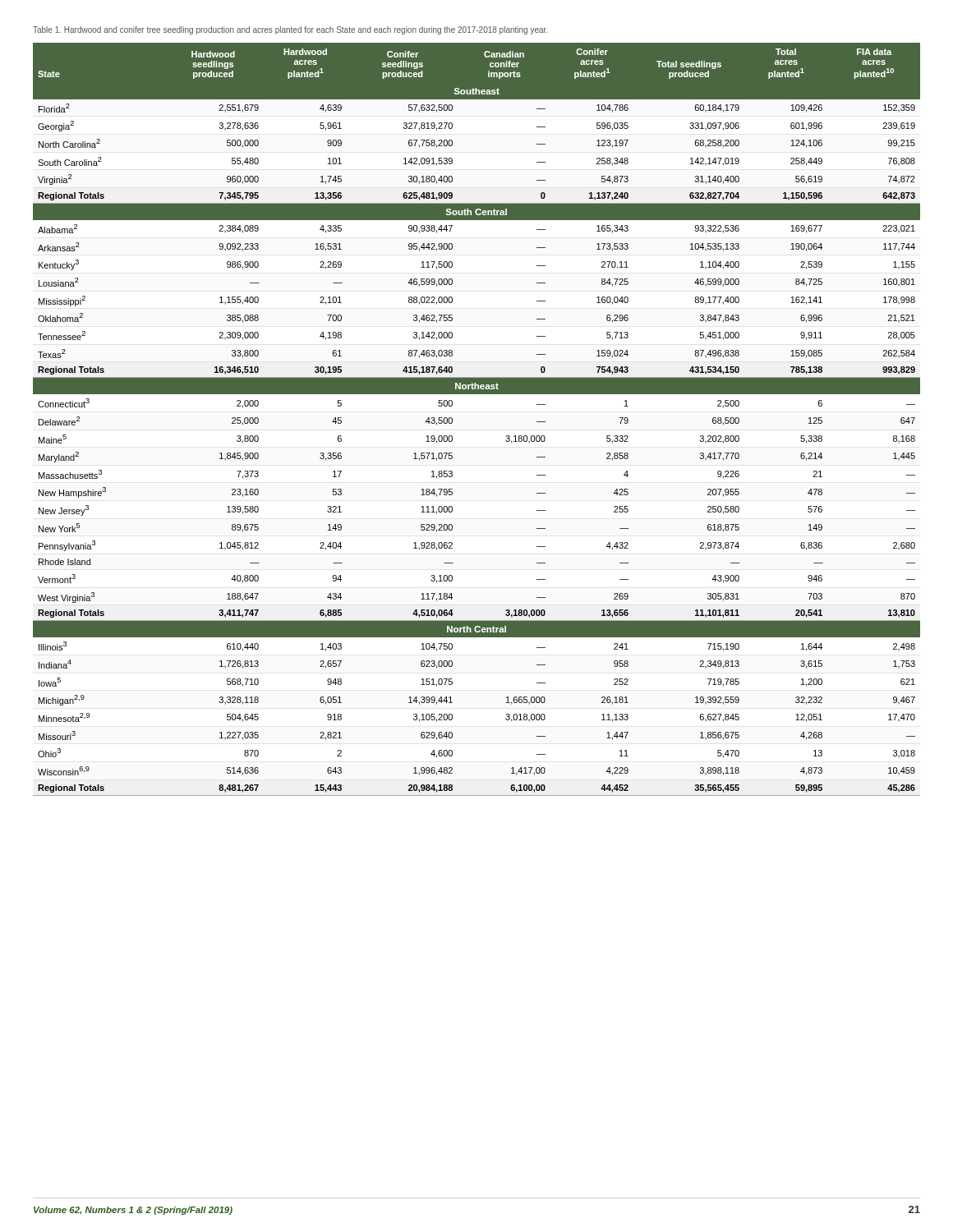This screenshot has height=1232, width=953.
Task: Locate the caption that opens with "Table 1. Hardwood and conifer"
Action: (290, 30)
